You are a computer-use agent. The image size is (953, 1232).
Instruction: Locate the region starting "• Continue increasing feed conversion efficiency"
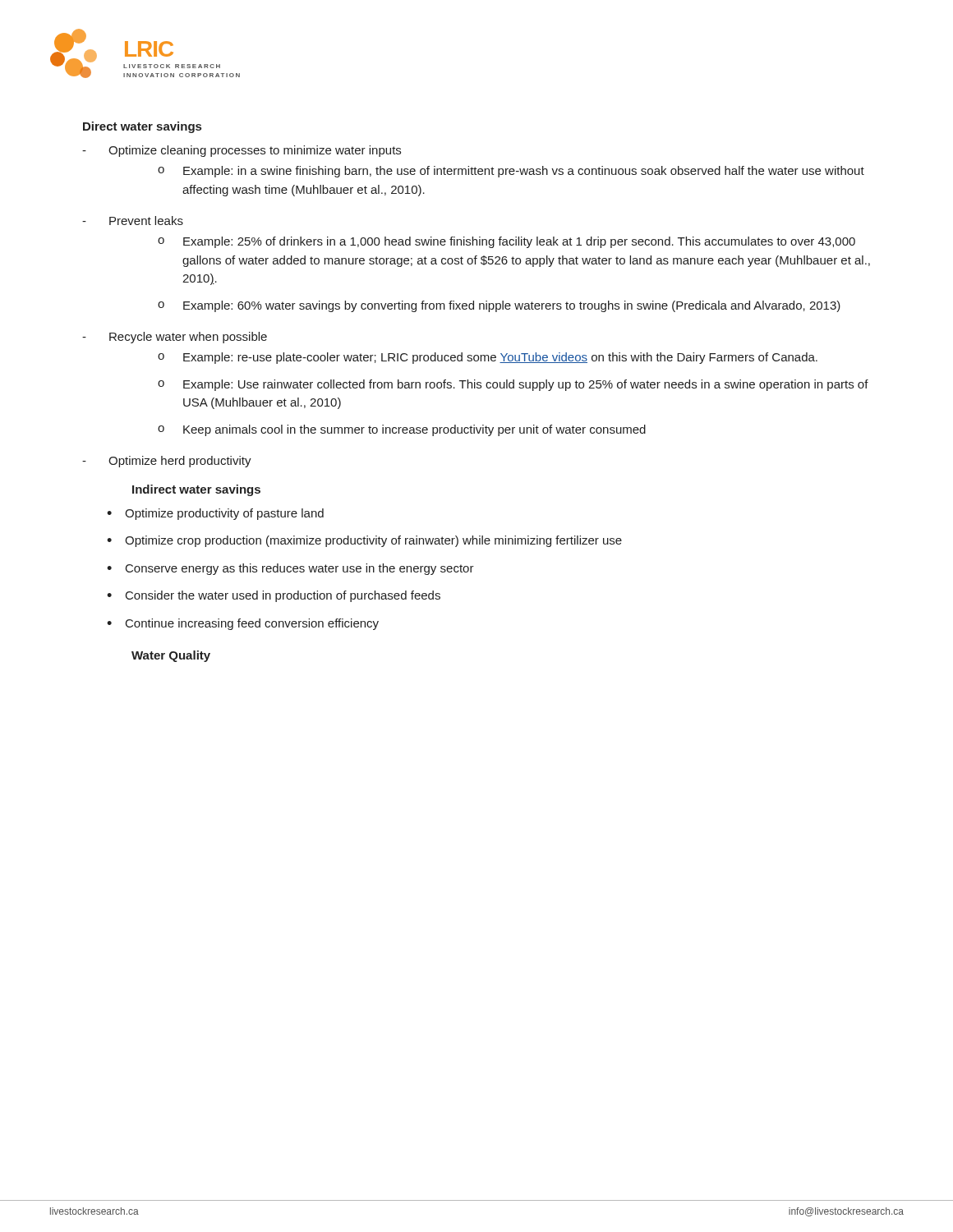243,624
